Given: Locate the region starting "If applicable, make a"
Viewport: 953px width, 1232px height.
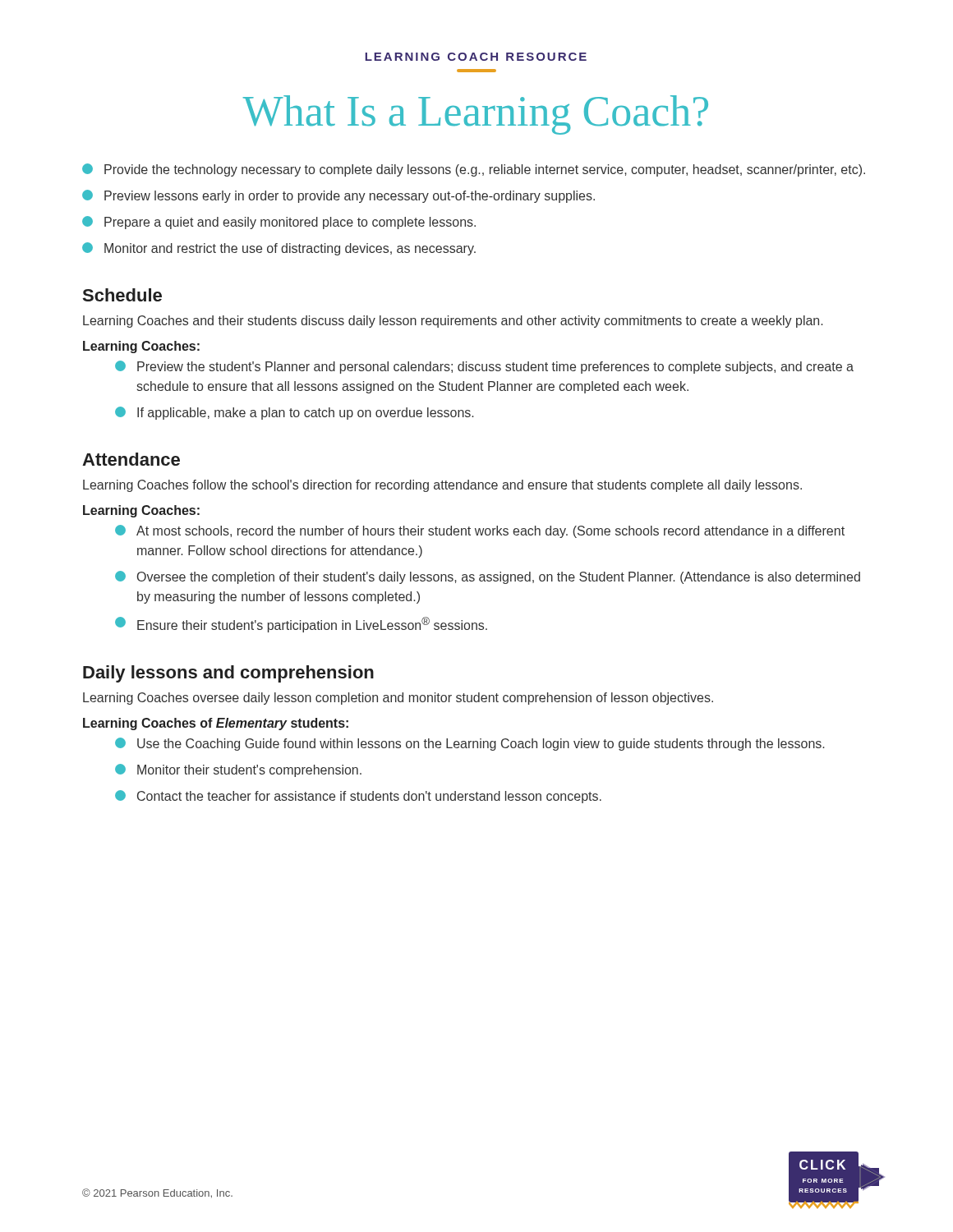Looking at the screenshot, I should click(295, 413).
